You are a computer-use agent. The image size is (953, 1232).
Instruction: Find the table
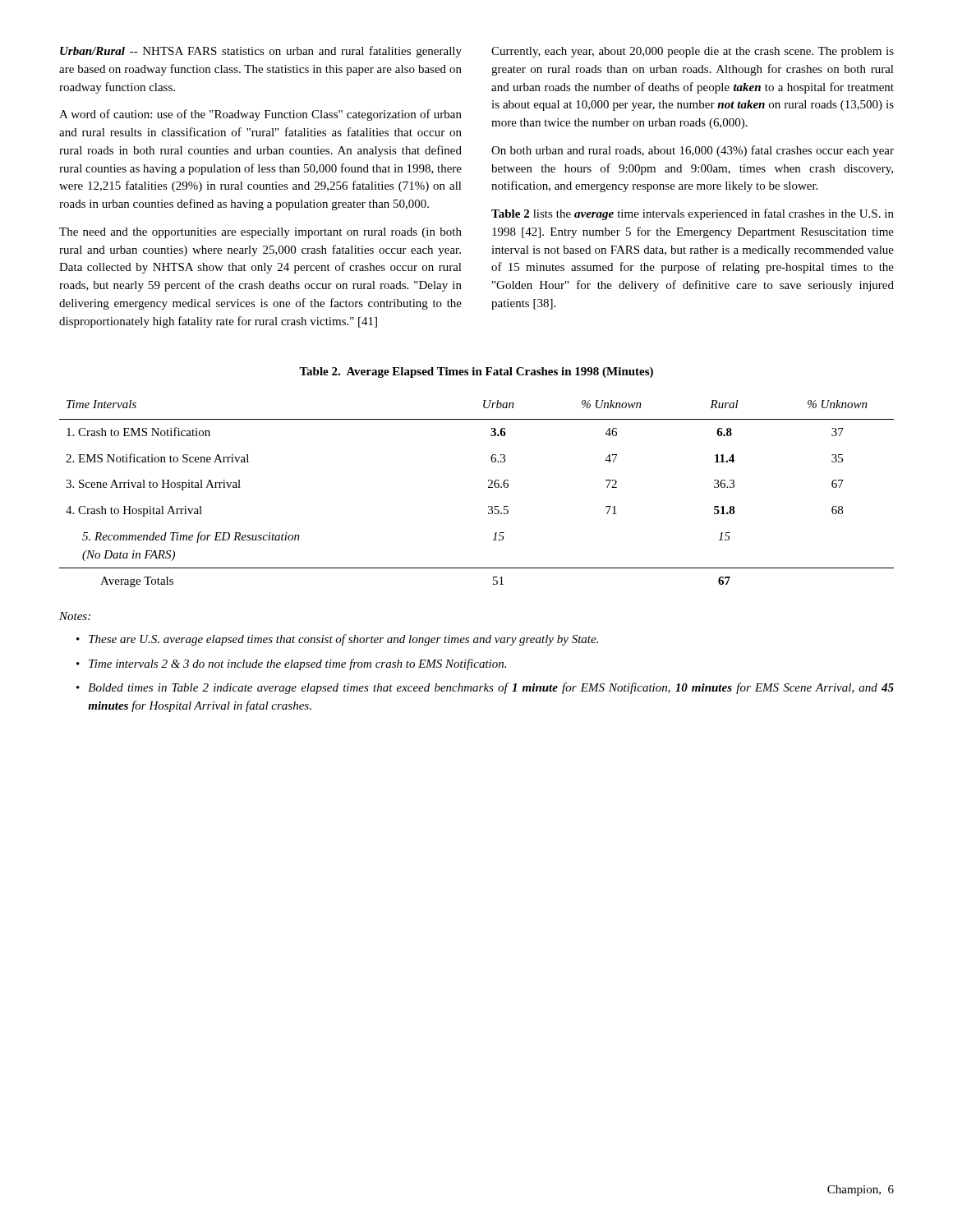point(476,494)
